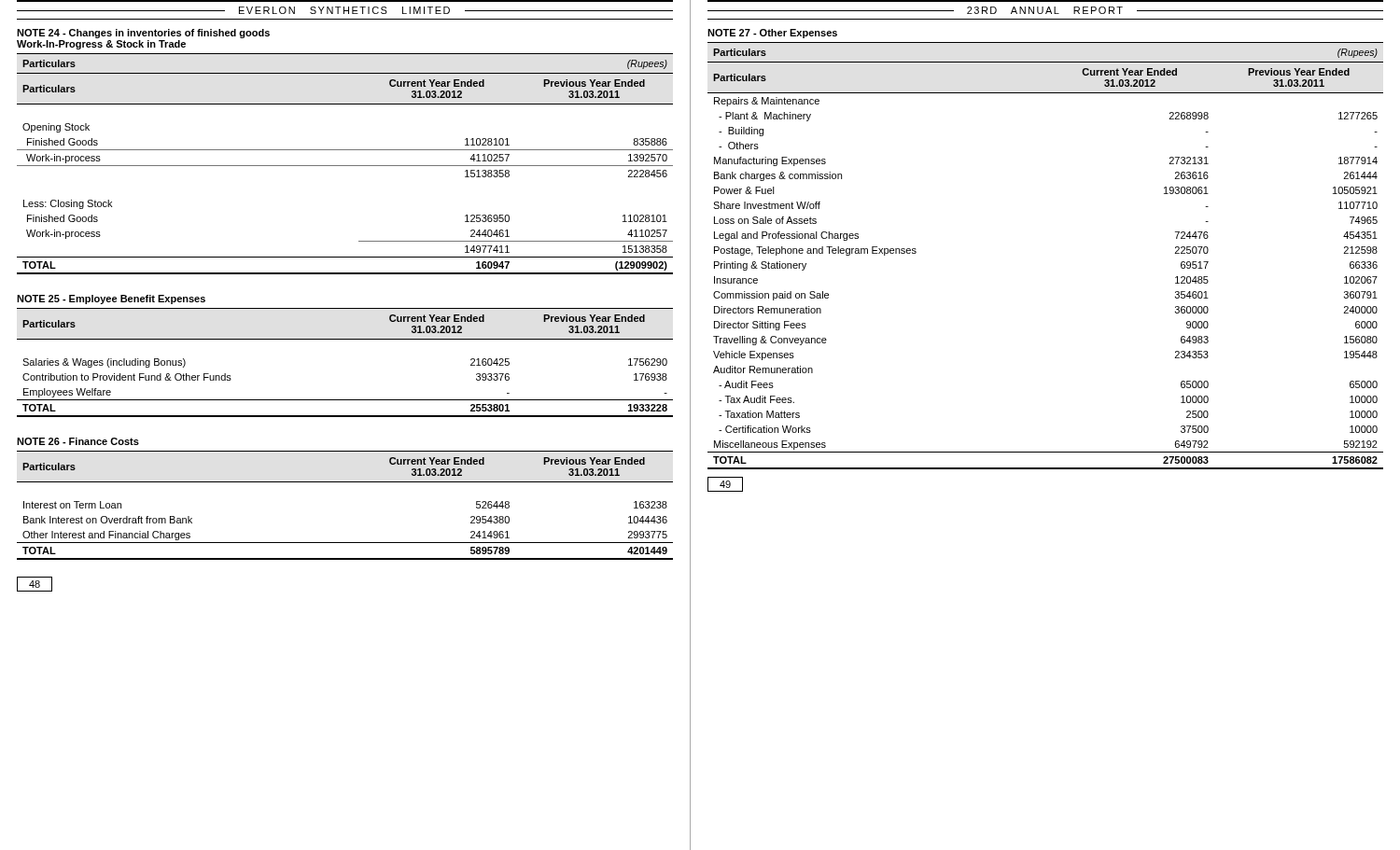Click the section header that begins "NOTE 25 -"
This screenshot has width=1400, height=850.
tap(111, 299)
